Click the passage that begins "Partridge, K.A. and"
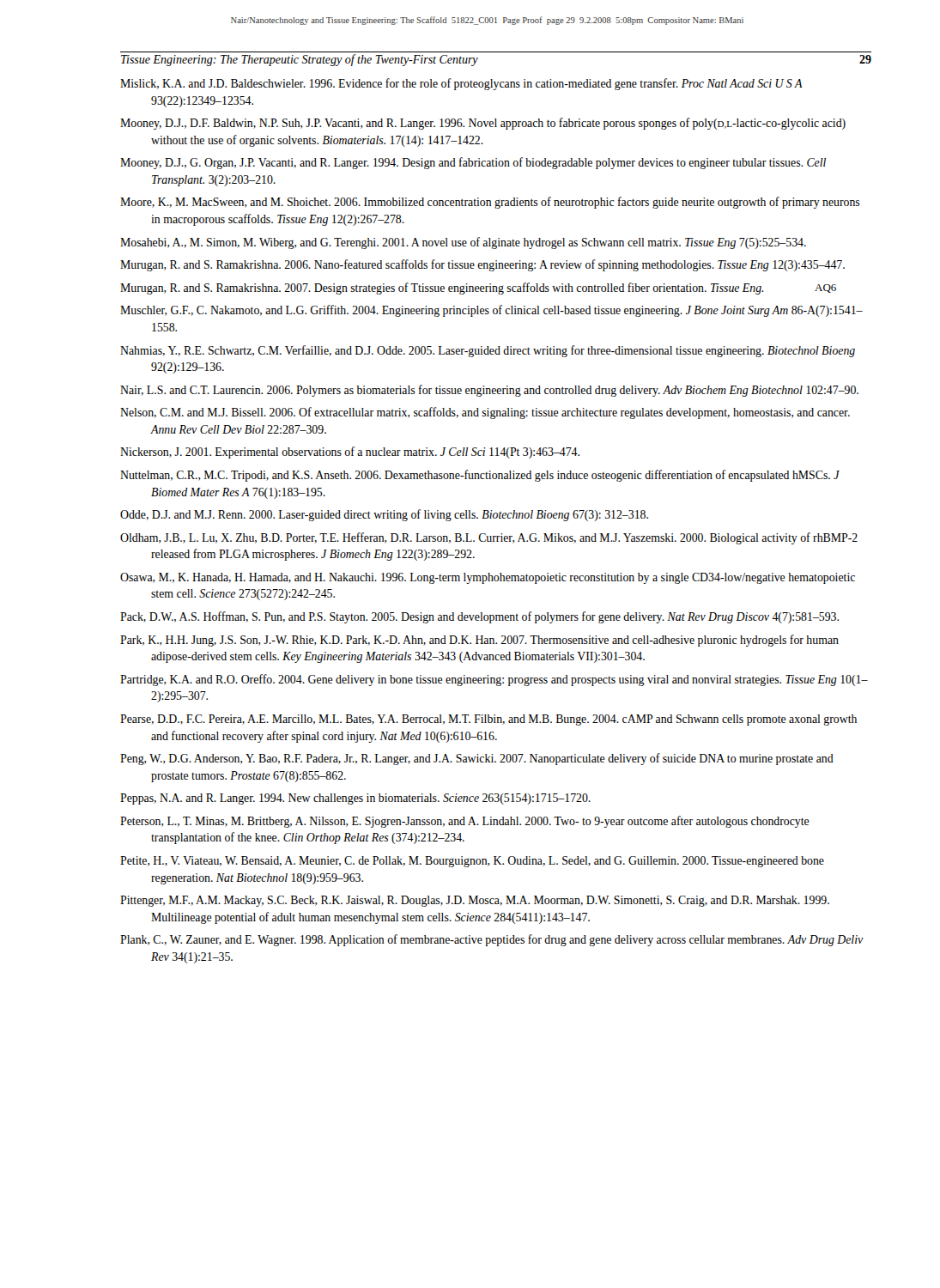This screenshot has width=940, height=1288. click(x=494, y=688)
